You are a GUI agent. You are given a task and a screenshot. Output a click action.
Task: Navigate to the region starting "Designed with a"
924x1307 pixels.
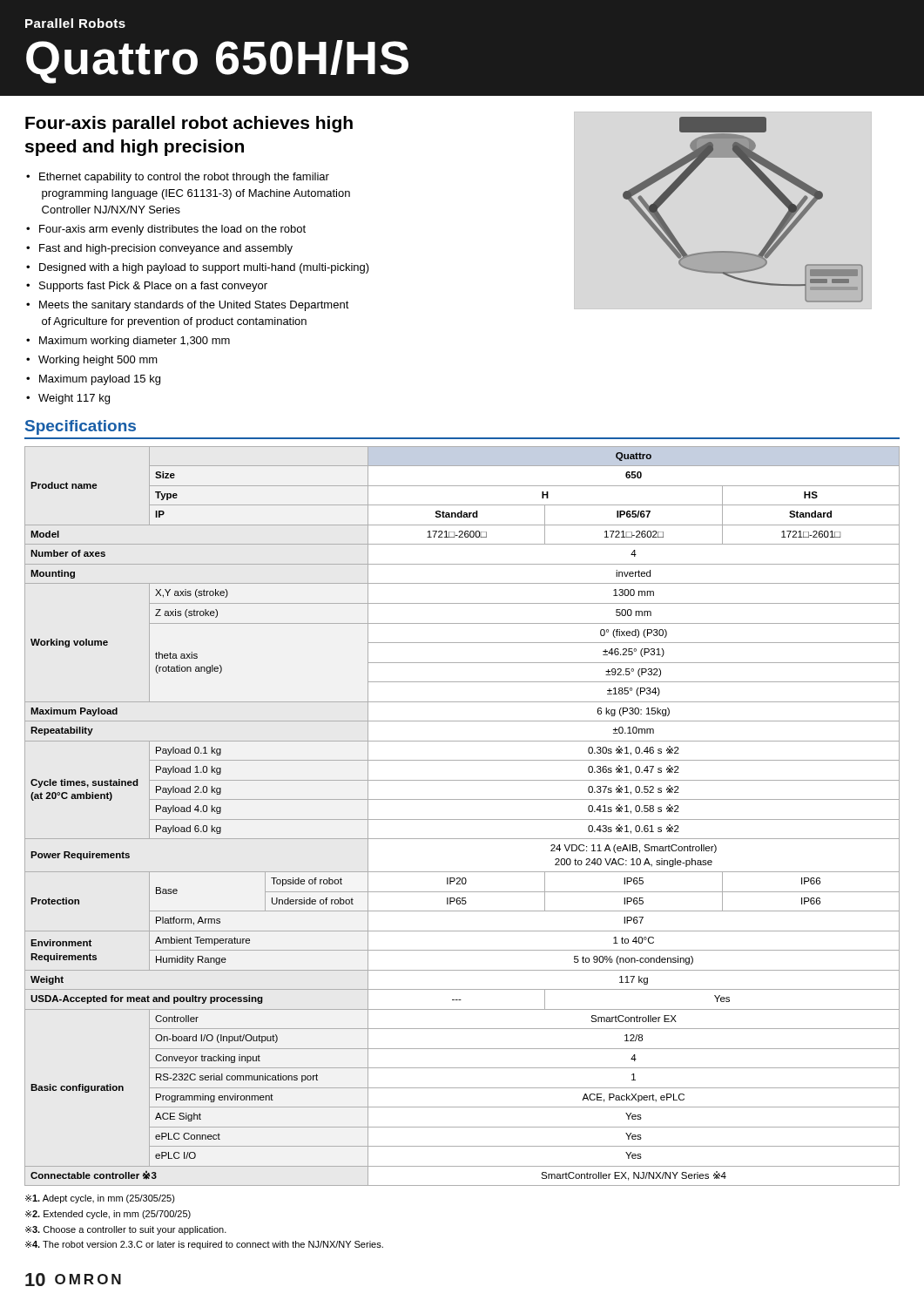[x=204, y=267]
